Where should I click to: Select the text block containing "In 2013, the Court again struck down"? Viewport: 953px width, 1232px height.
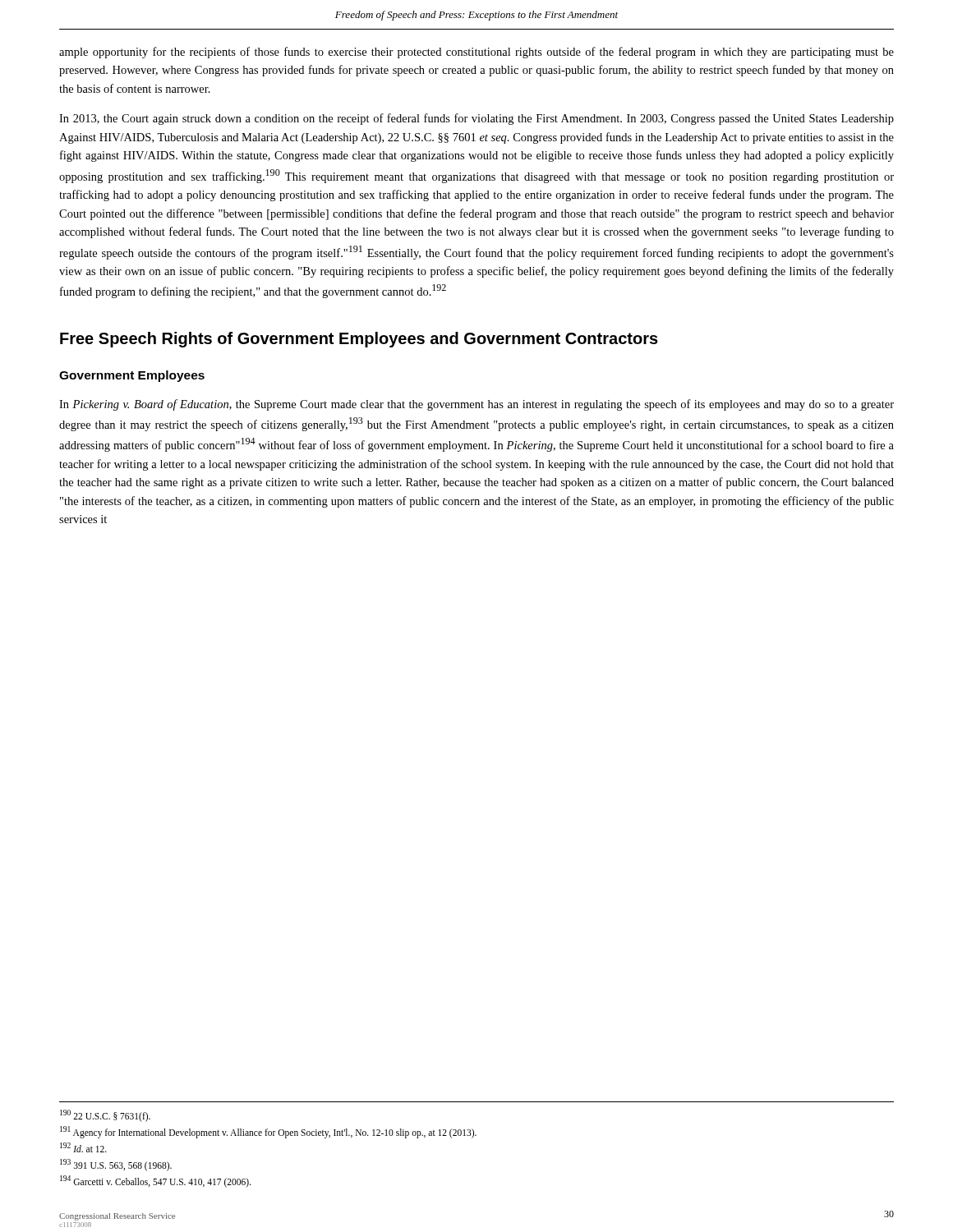tap(476, 205)
